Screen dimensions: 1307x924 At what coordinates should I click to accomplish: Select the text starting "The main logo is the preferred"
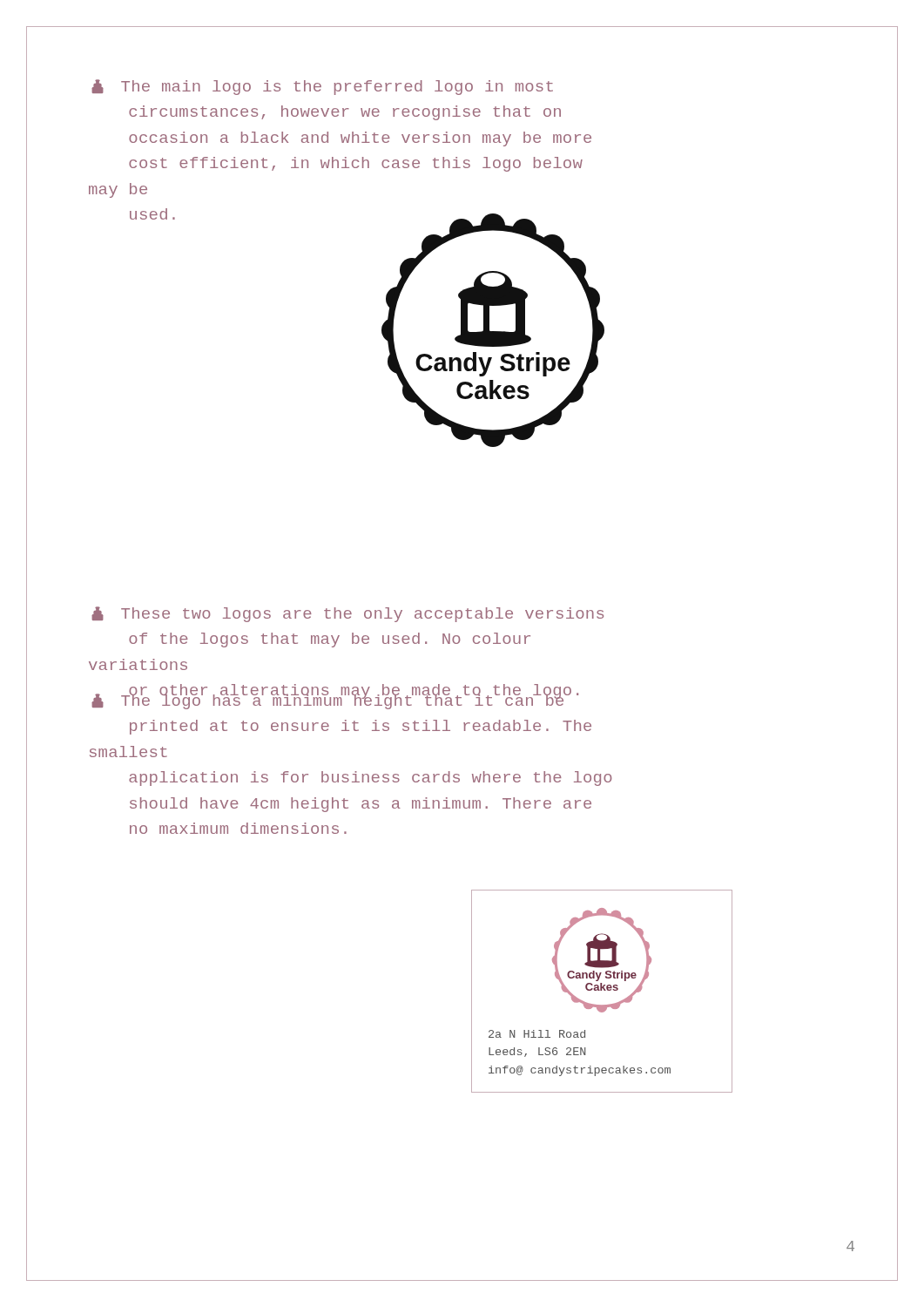pyautogui.click(x=340, y=151)
